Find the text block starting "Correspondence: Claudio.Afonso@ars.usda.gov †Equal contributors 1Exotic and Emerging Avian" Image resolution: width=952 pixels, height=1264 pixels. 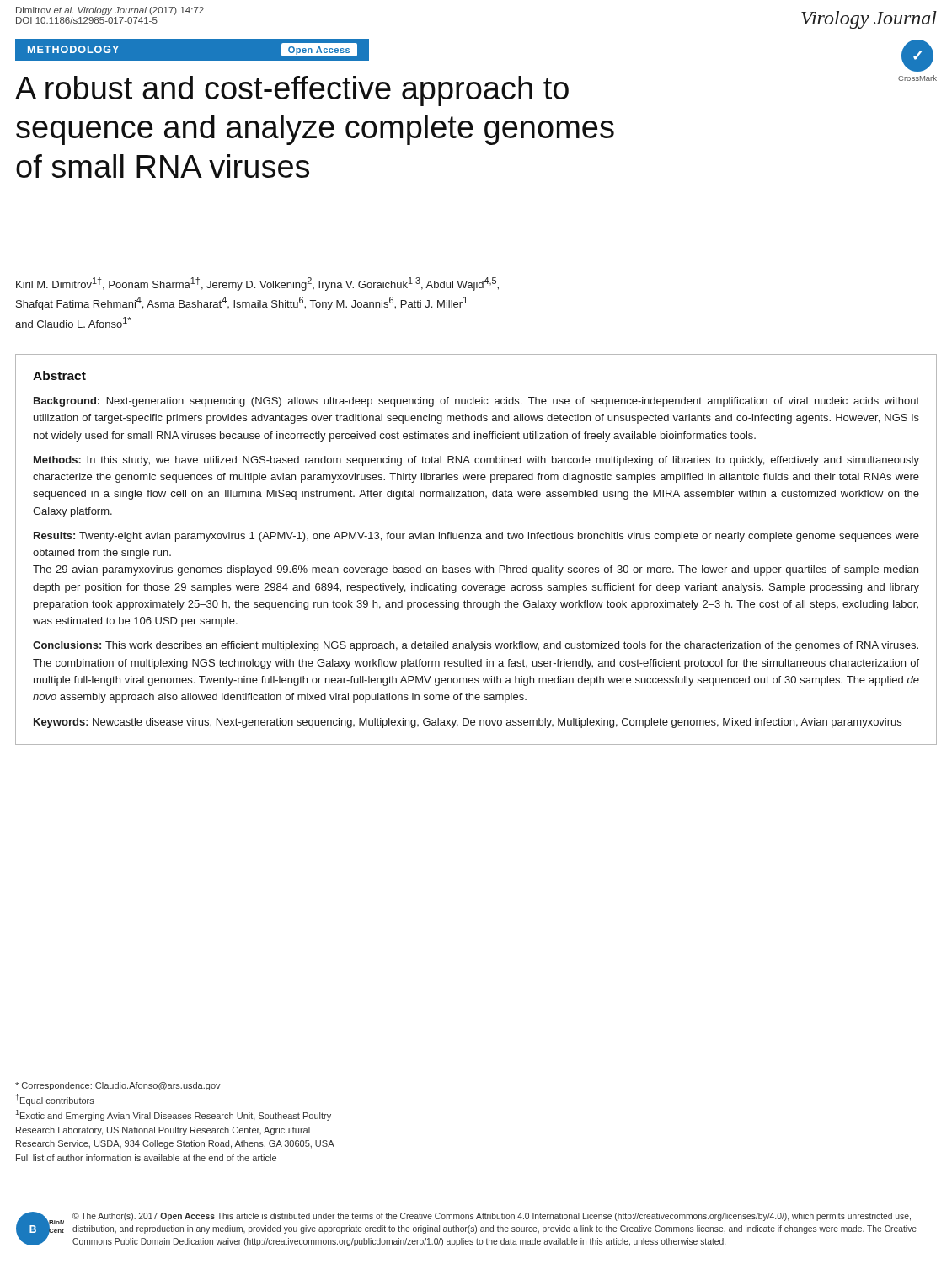[x=175, y=1121]
